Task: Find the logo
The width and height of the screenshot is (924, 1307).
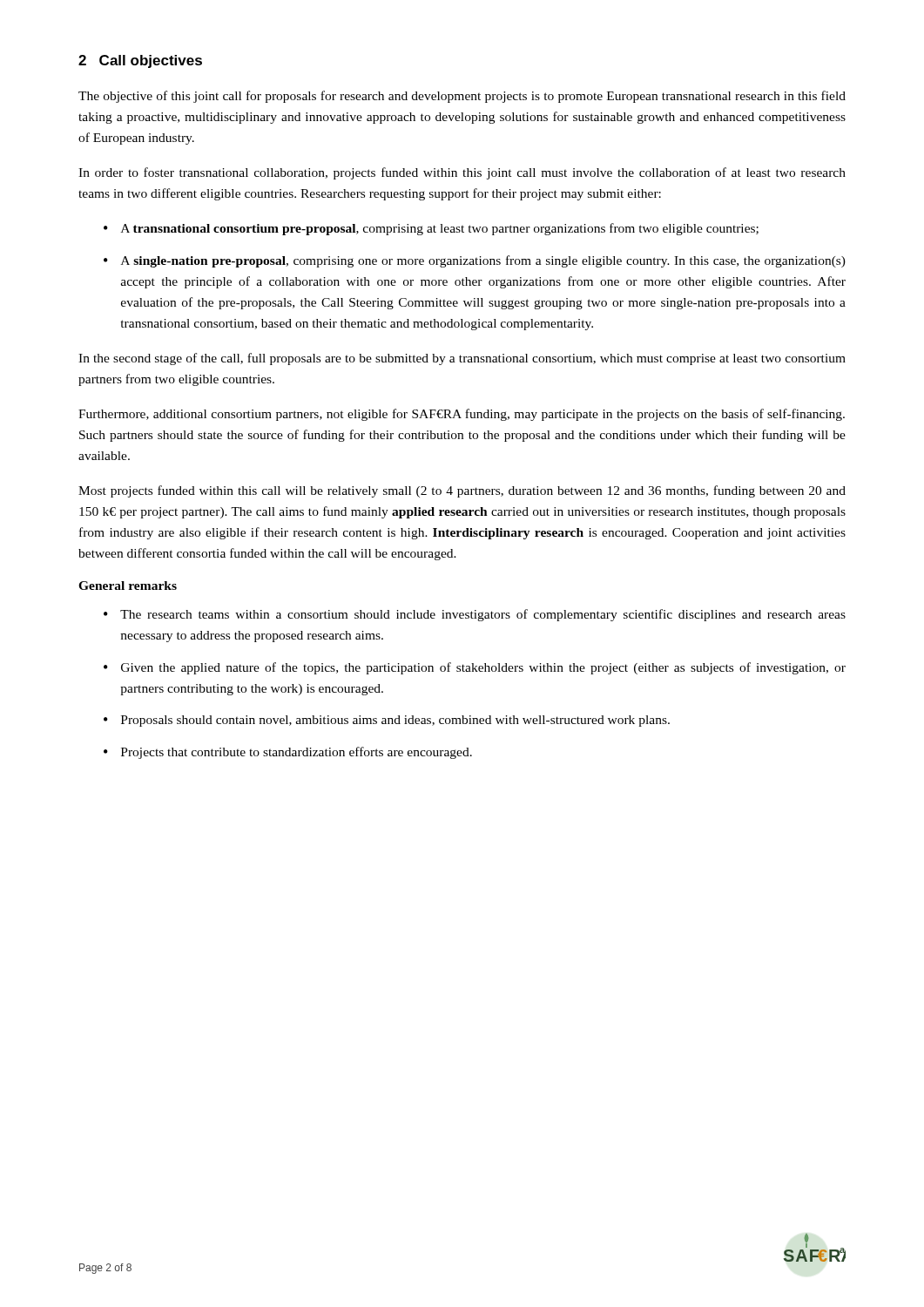Action: (813, 1257)
